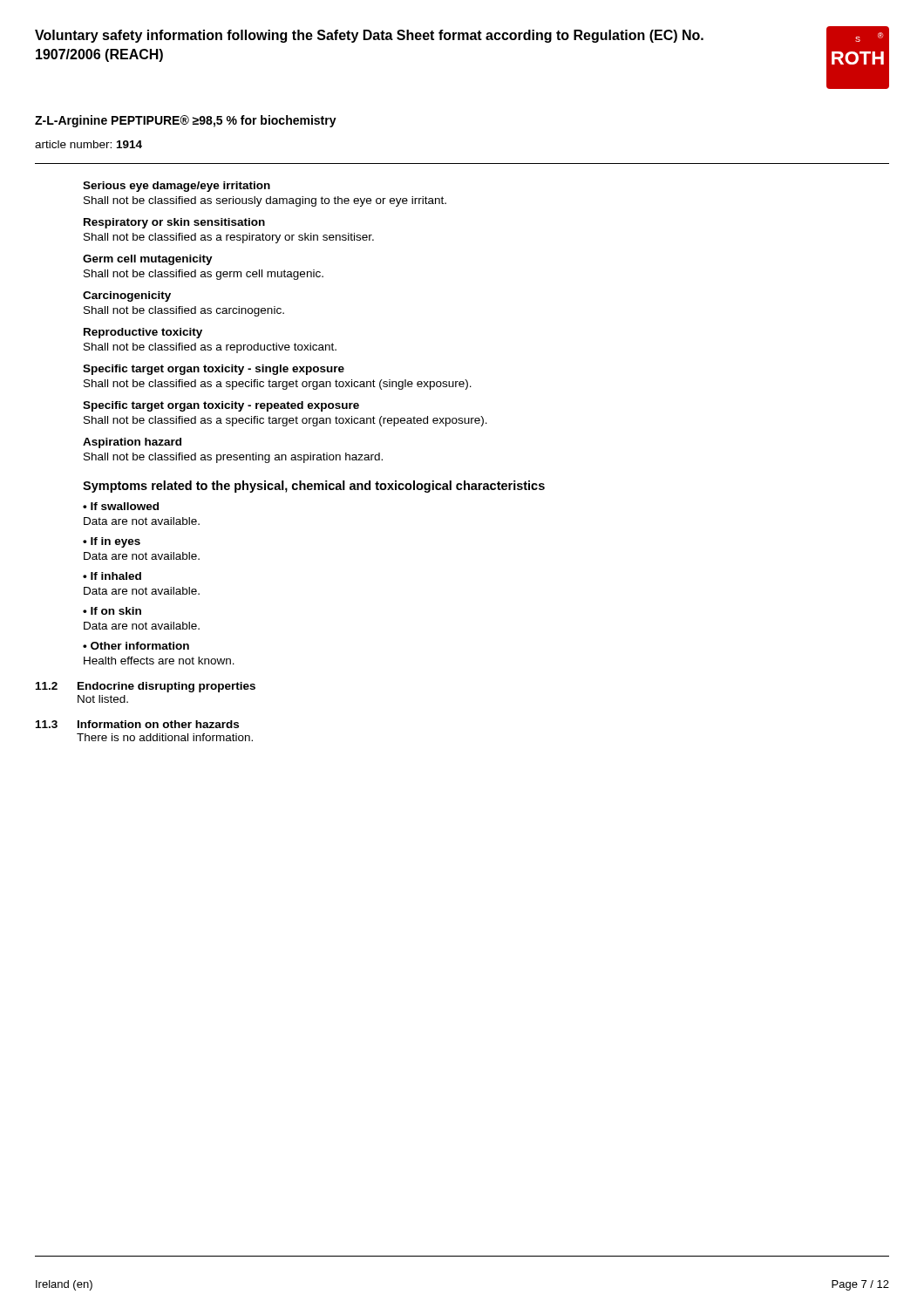Click where it says "article number: 1914"
924x1308 pixels.
89,144
